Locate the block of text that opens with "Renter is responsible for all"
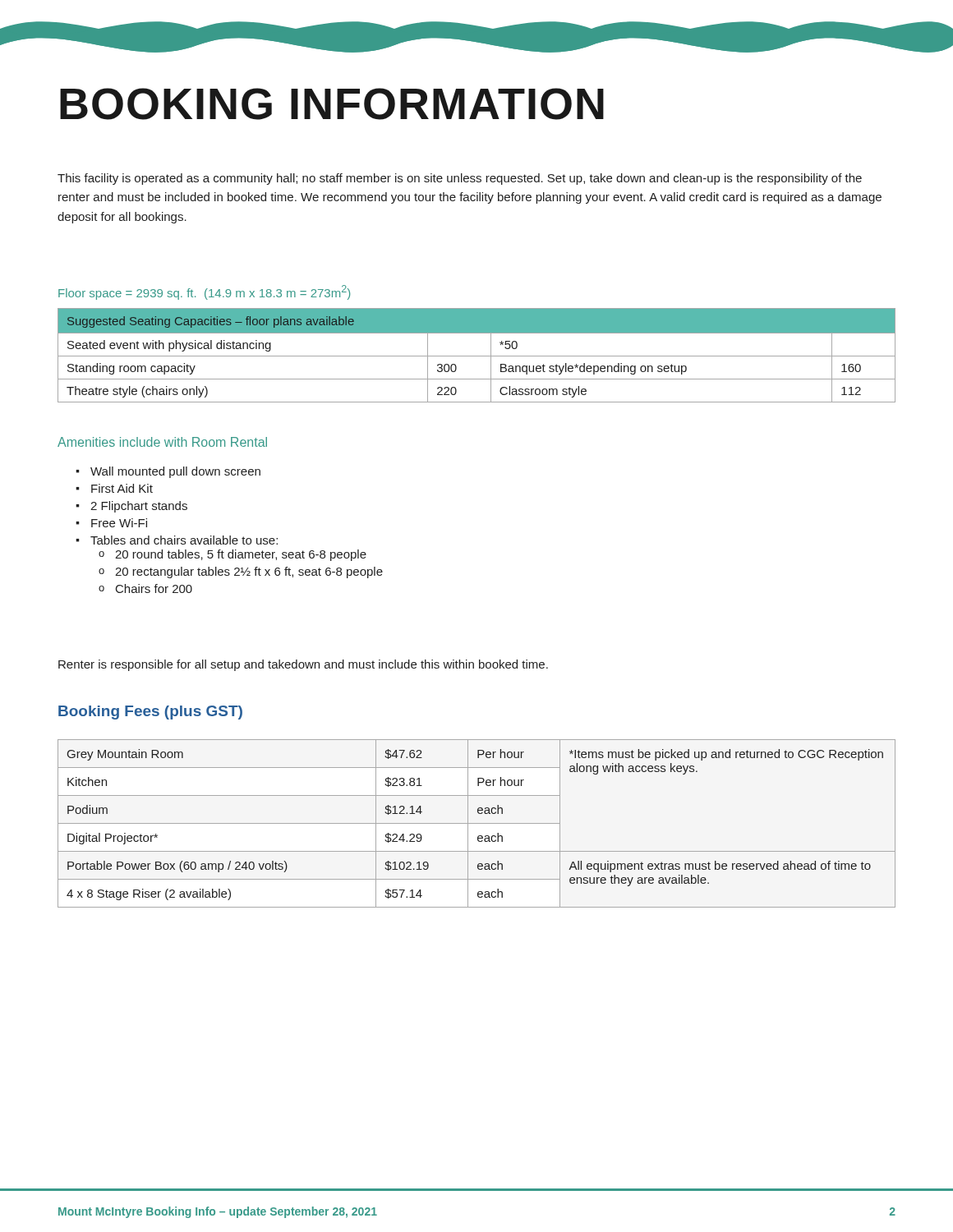The image size is (953, 1232). pyautogui.click(x=303, y=664)
